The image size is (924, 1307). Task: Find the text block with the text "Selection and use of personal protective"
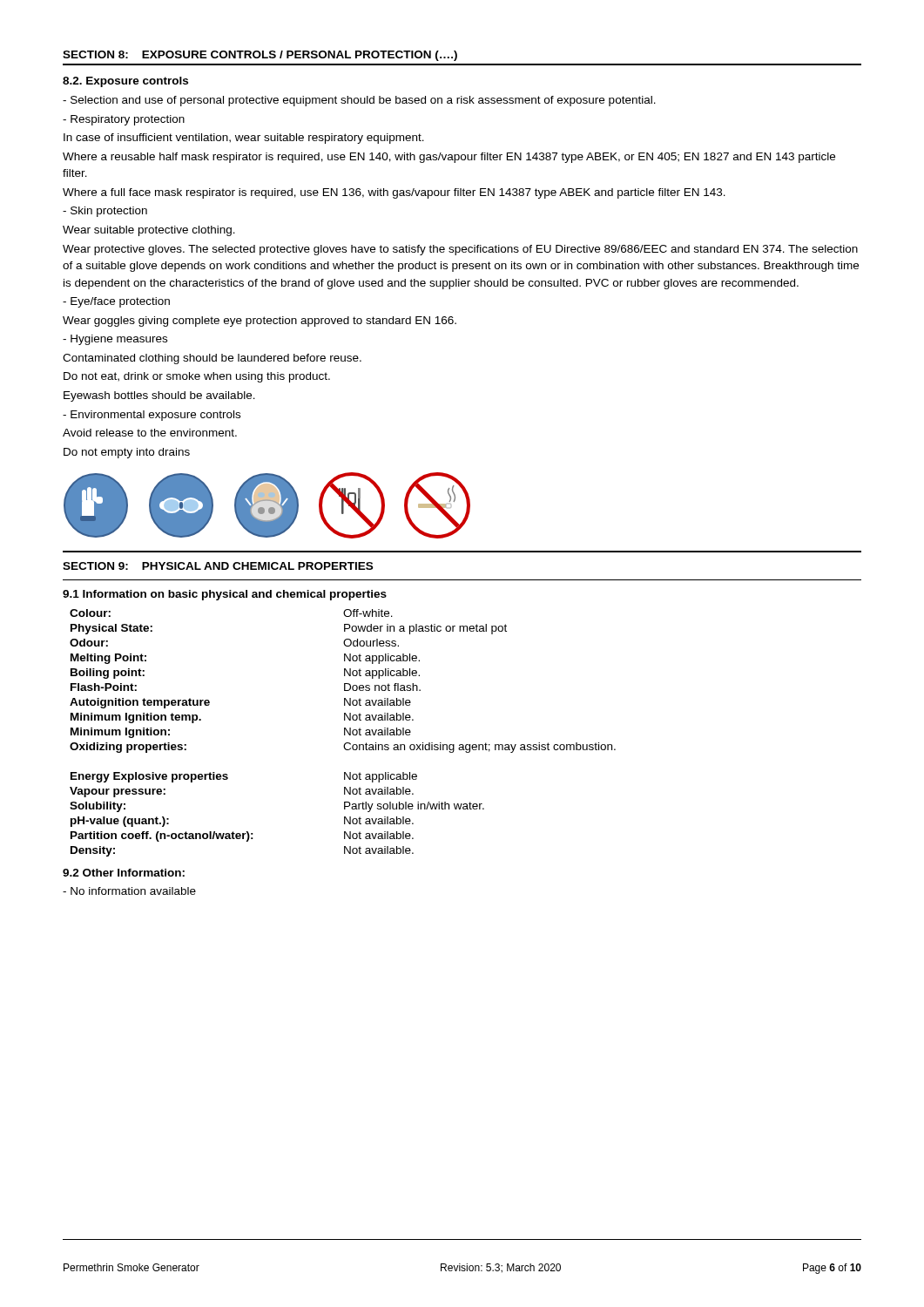pos(359,100)
